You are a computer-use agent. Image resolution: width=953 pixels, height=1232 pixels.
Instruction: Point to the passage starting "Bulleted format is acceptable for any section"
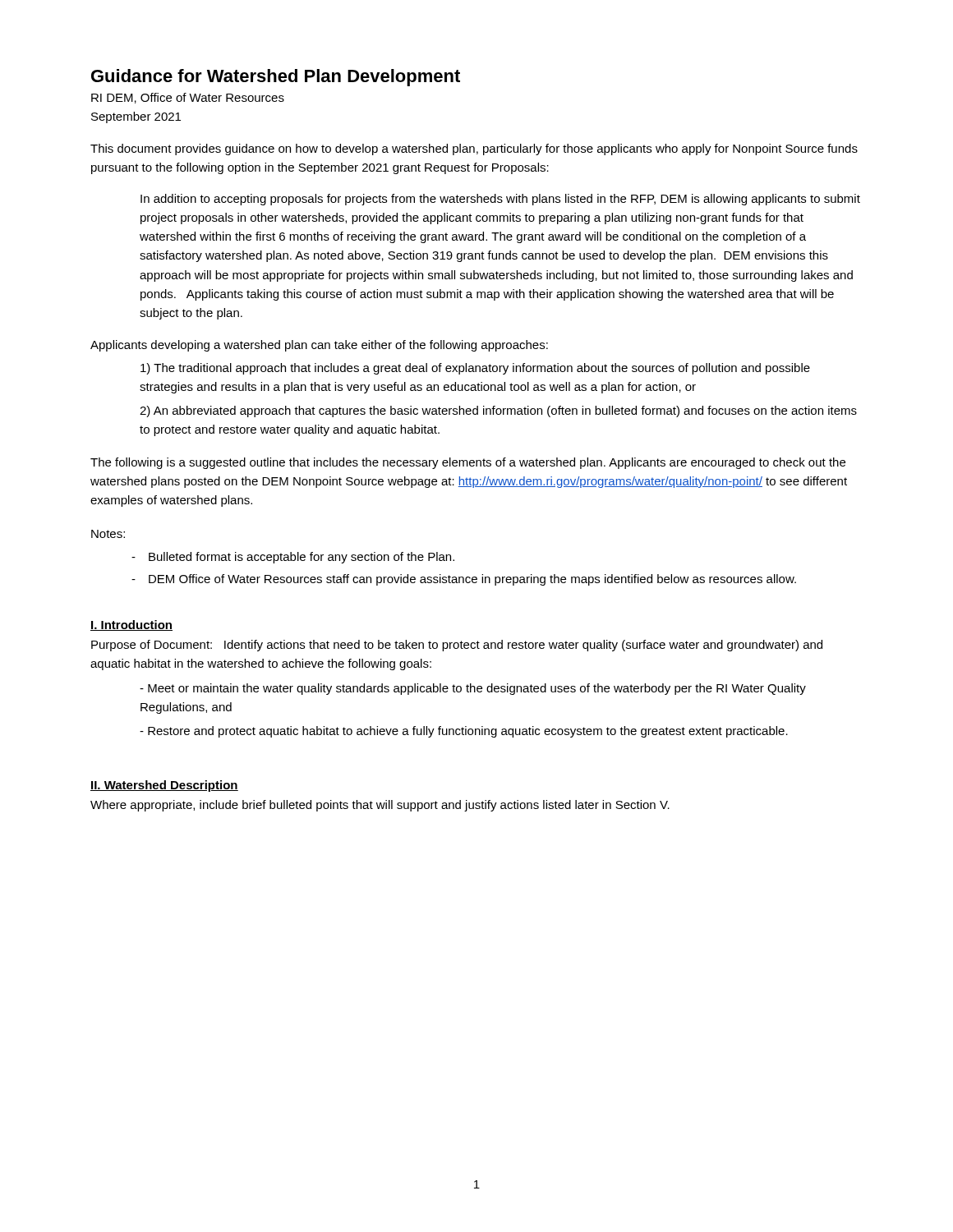[302, 556]
